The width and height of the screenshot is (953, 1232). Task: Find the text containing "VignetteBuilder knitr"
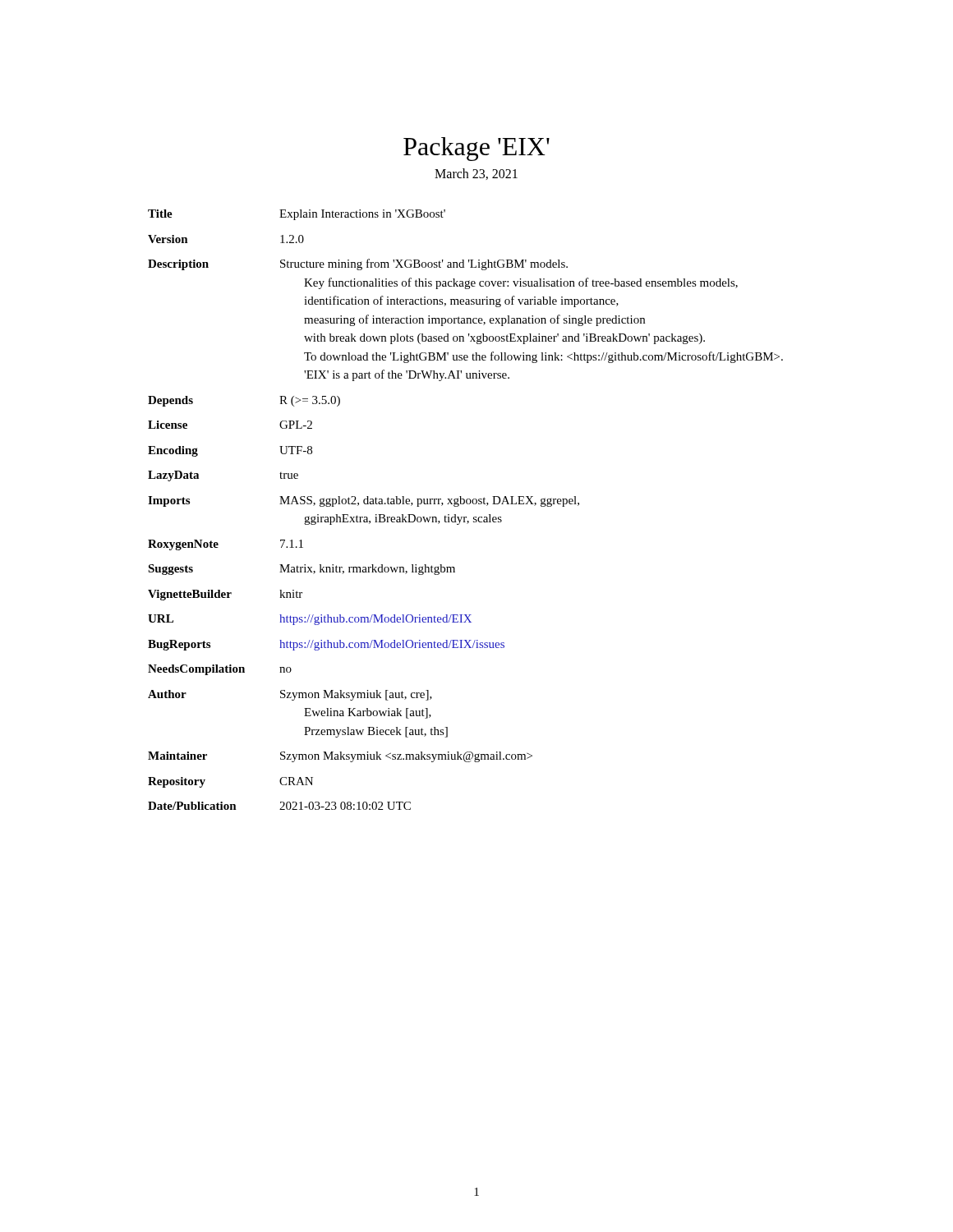(225, 595)
